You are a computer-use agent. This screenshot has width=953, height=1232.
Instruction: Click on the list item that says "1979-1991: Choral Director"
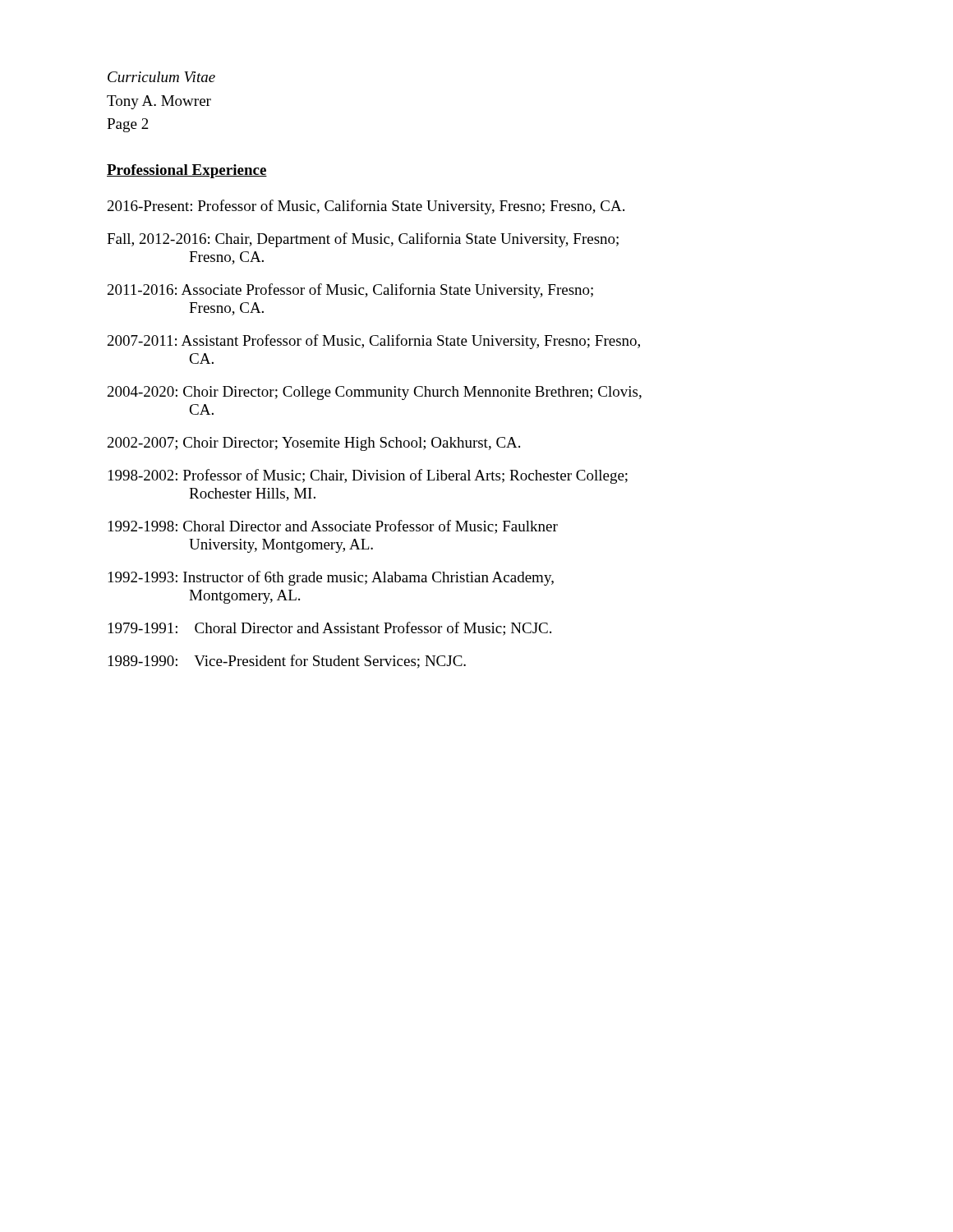(476, 628)
